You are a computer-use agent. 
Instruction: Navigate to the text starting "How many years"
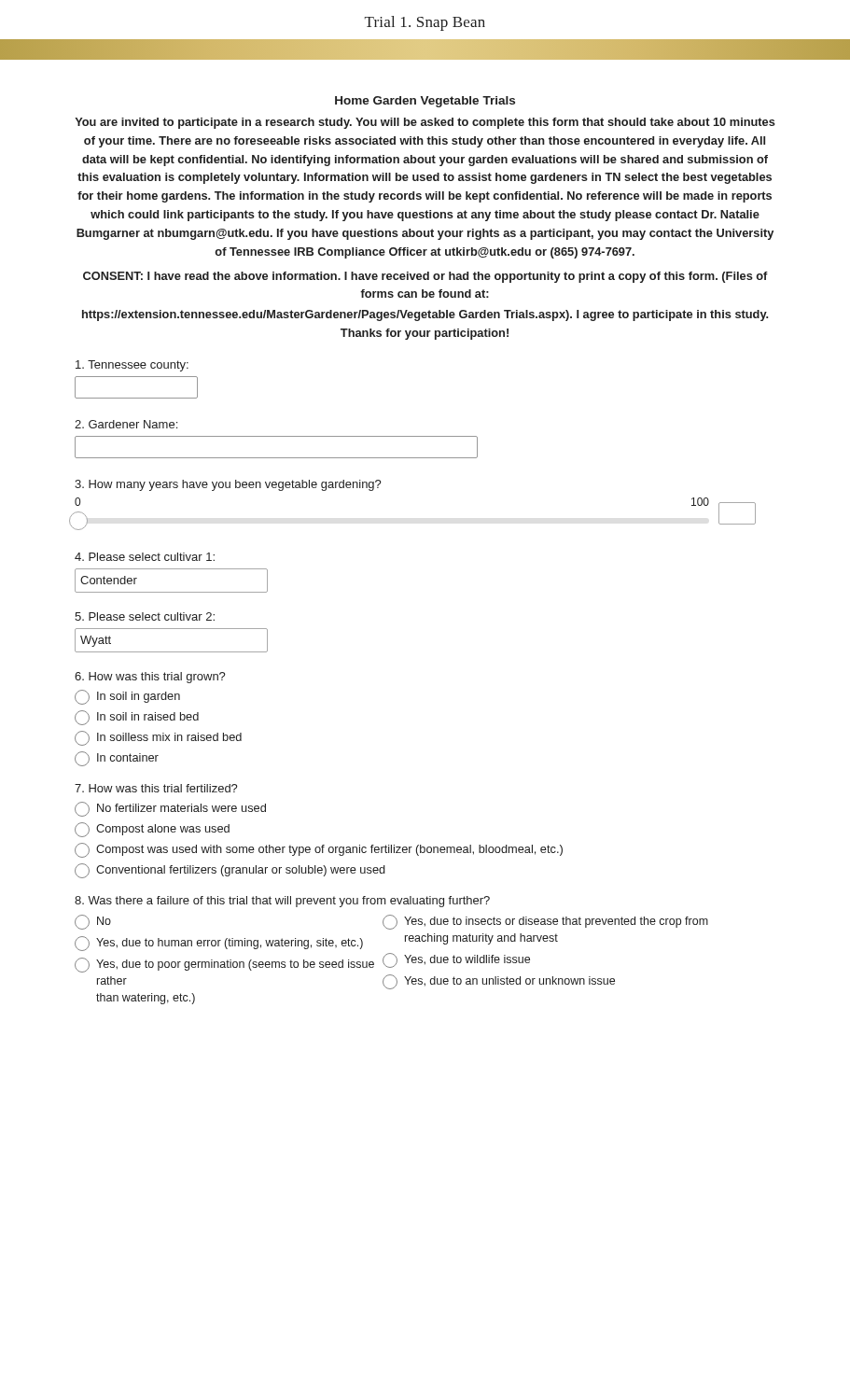coord(228,485)
